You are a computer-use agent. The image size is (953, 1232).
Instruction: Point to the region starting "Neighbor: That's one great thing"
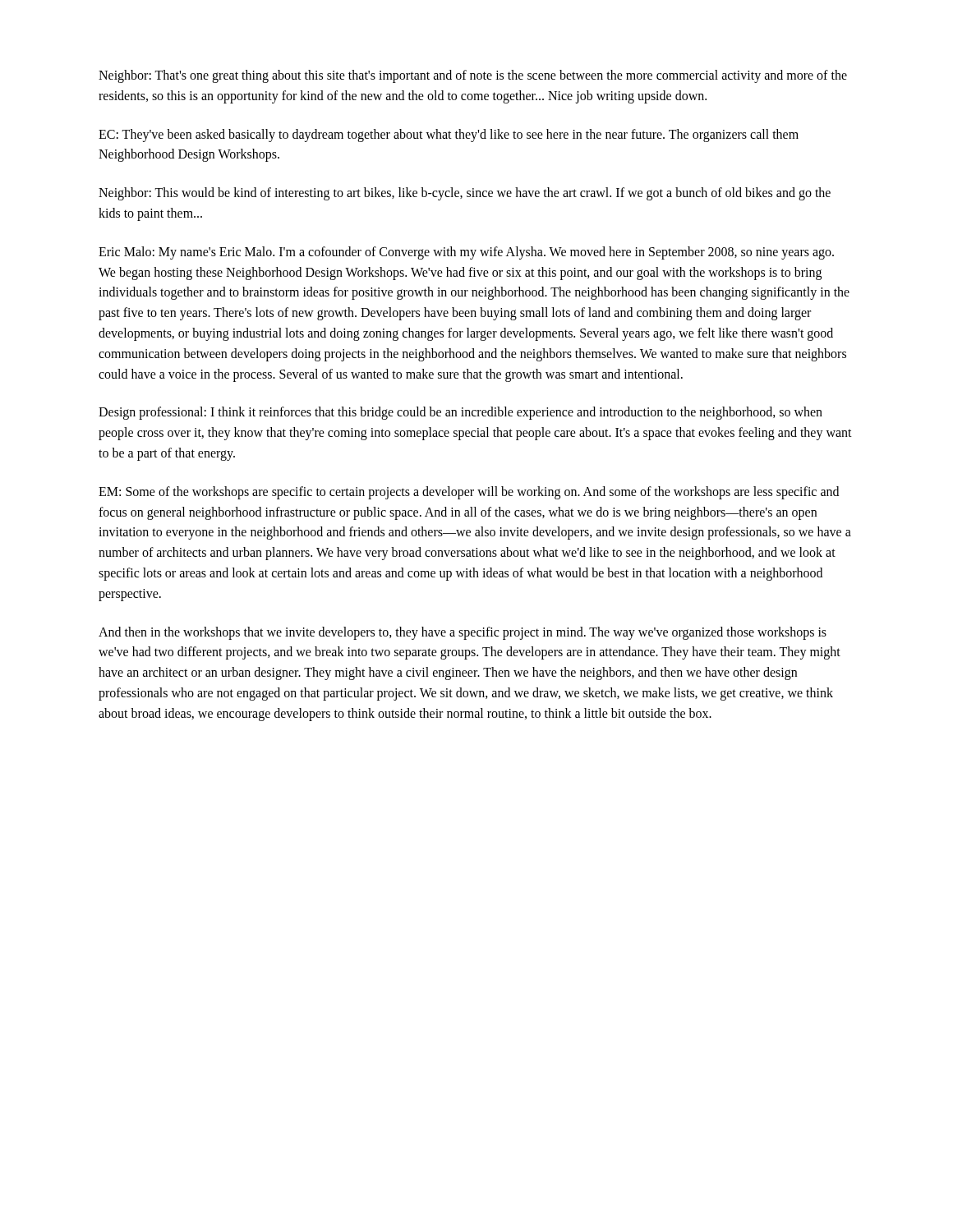[473, 85]
